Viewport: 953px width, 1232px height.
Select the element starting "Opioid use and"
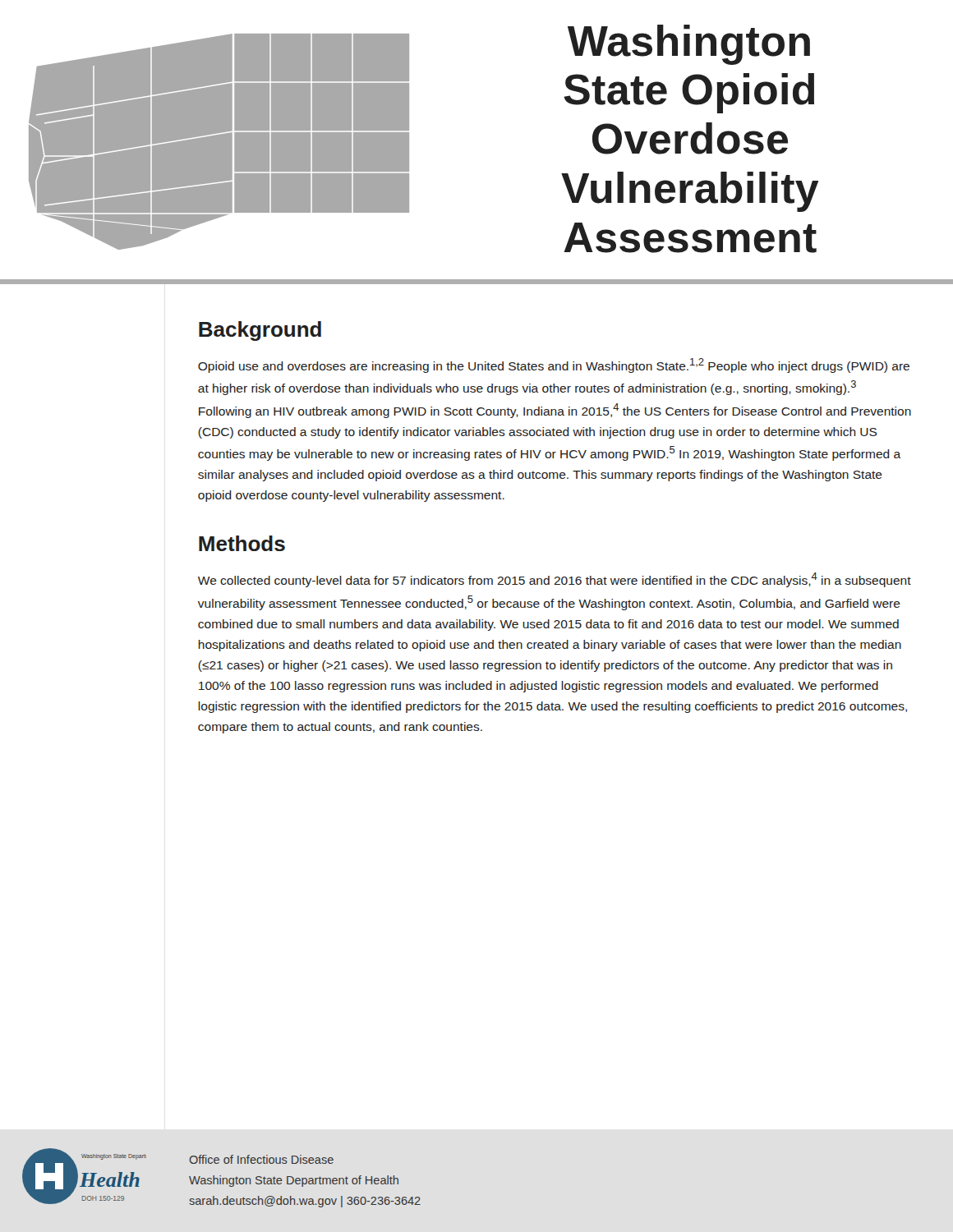click(x=555, y=429)
